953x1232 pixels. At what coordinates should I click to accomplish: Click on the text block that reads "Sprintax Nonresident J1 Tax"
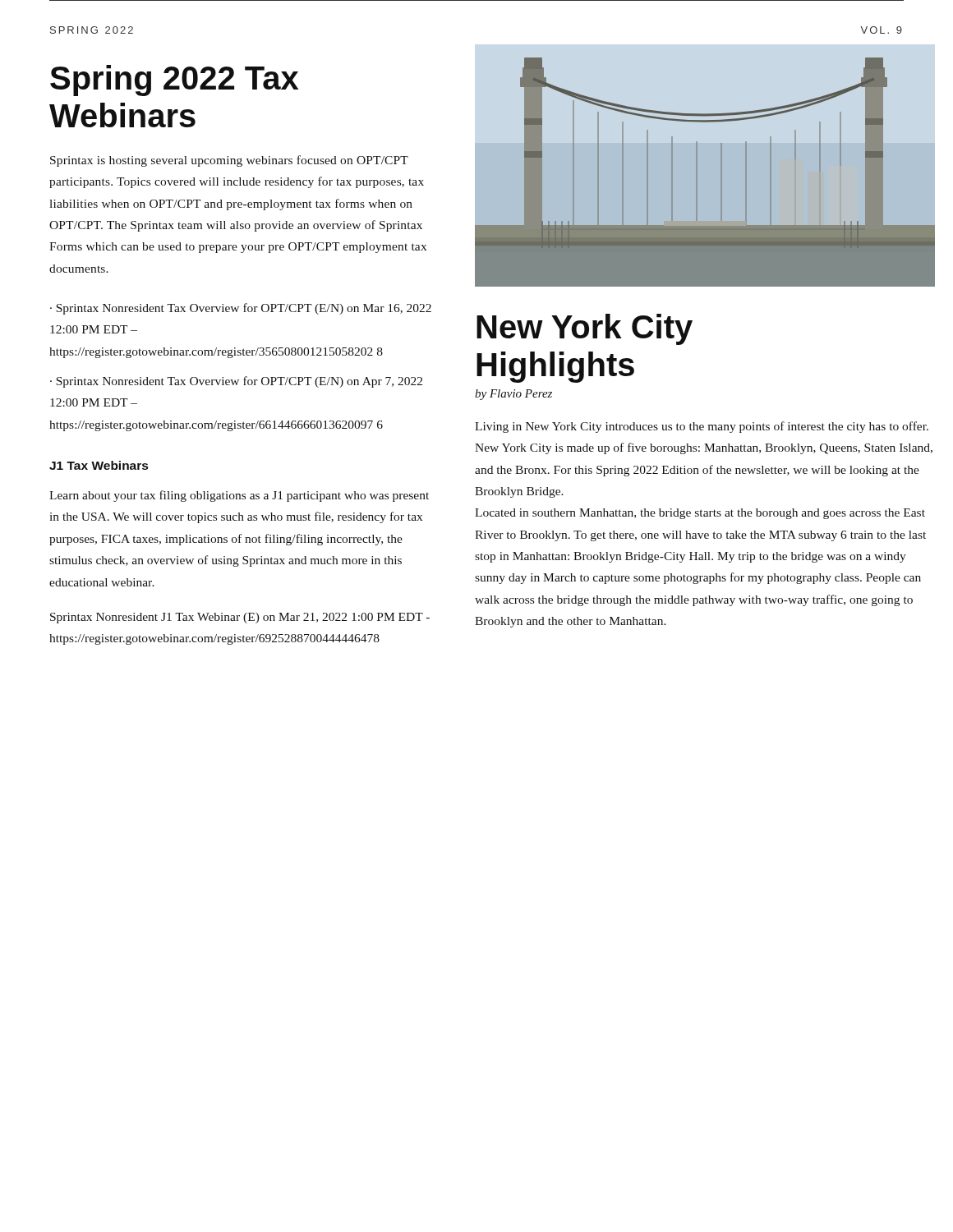[x=240, y=627]
